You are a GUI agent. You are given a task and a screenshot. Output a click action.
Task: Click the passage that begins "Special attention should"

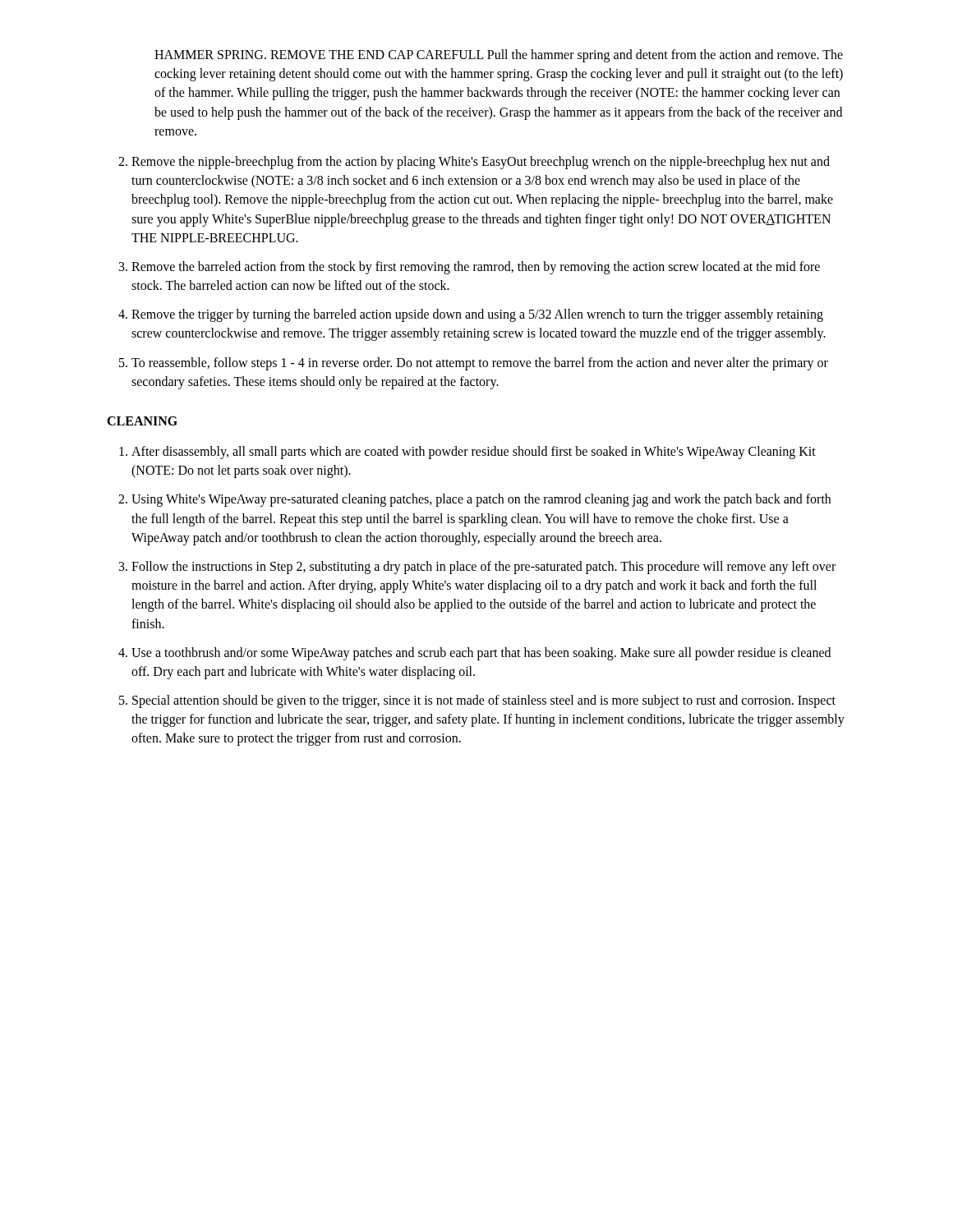489,719
